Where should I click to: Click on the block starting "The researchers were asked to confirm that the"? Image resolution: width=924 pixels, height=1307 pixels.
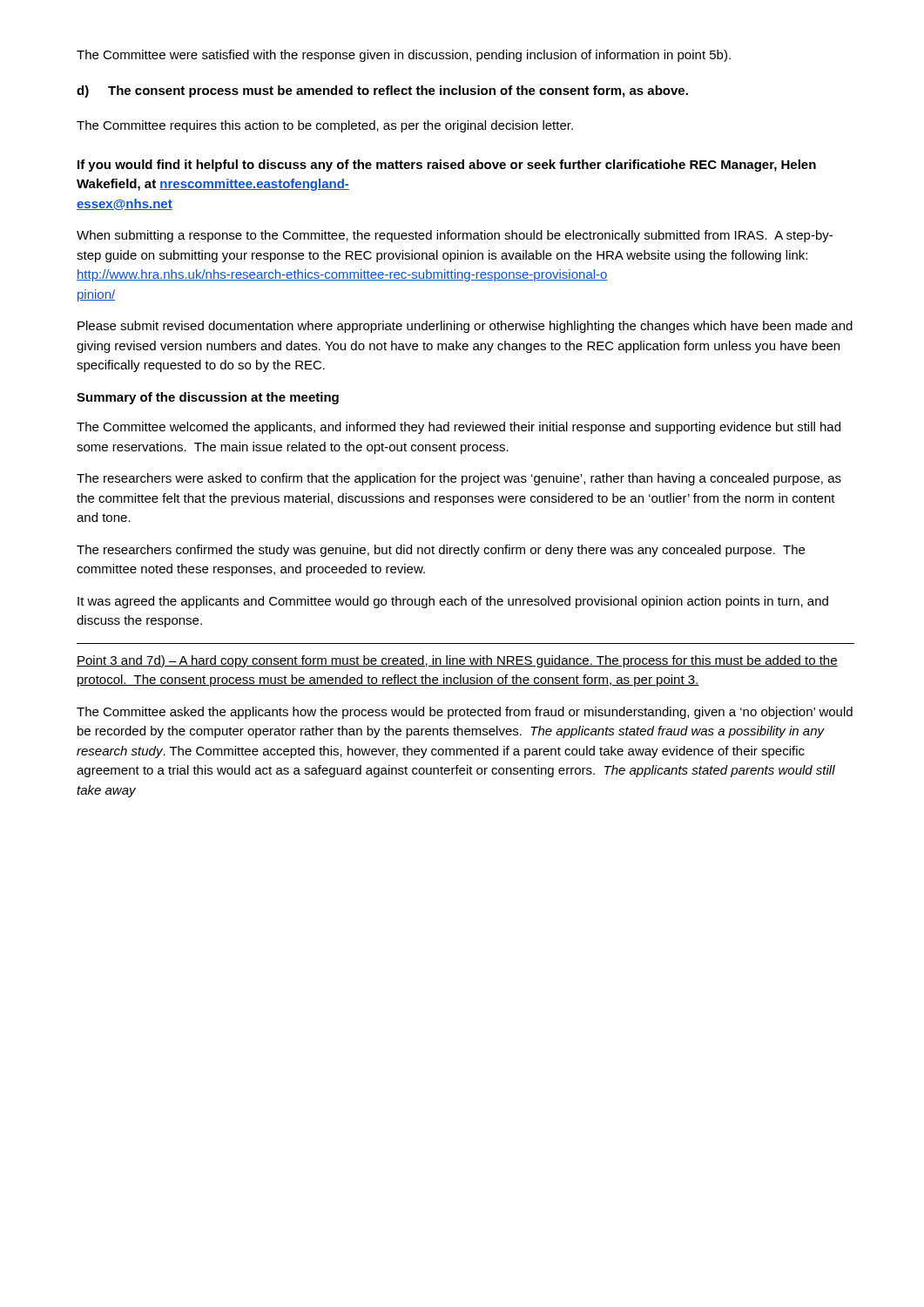click(x=459, y=498)
